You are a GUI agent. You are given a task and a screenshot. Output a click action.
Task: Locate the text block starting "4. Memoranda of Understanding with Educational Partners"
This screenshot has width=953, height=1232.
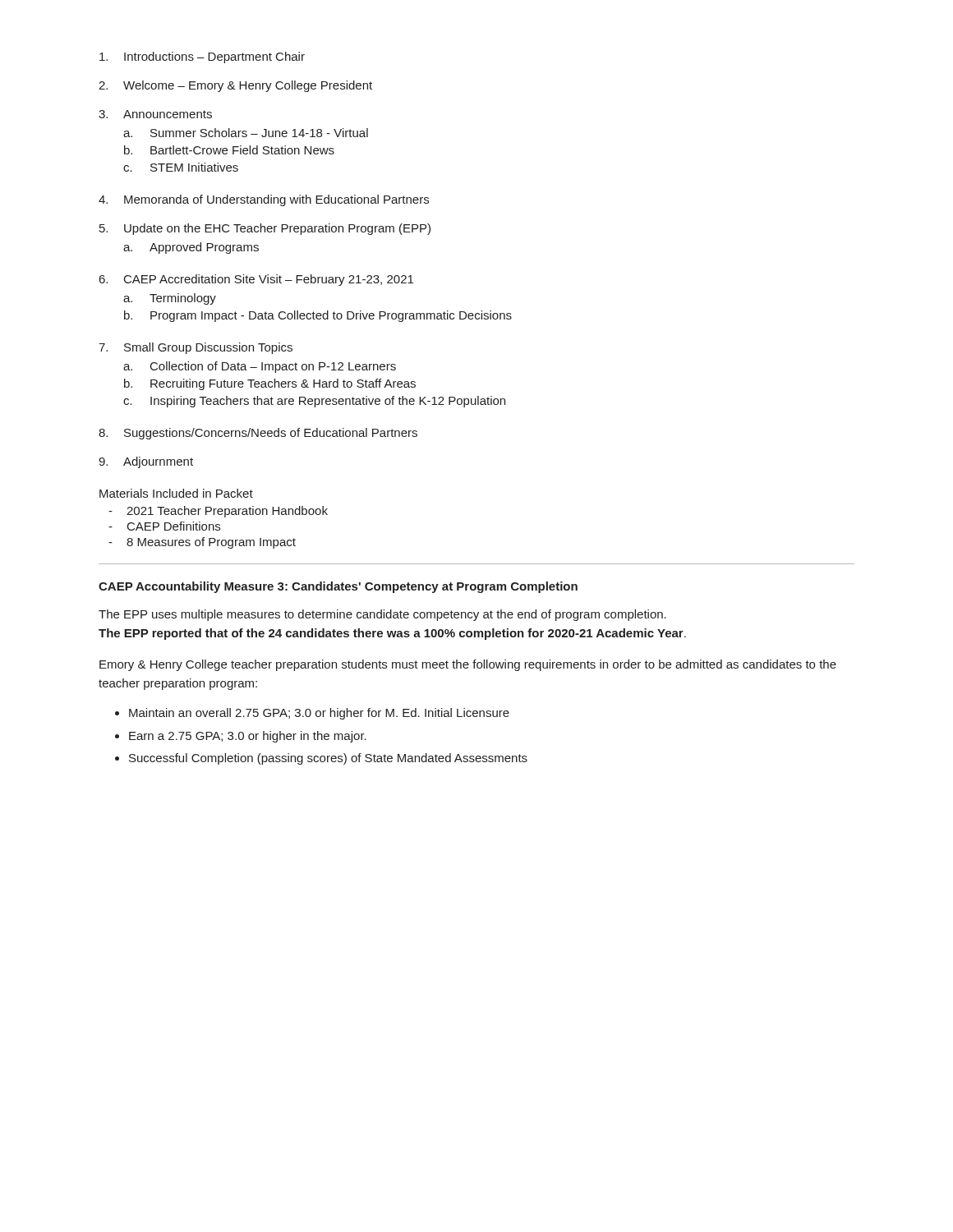coord(264,199)
